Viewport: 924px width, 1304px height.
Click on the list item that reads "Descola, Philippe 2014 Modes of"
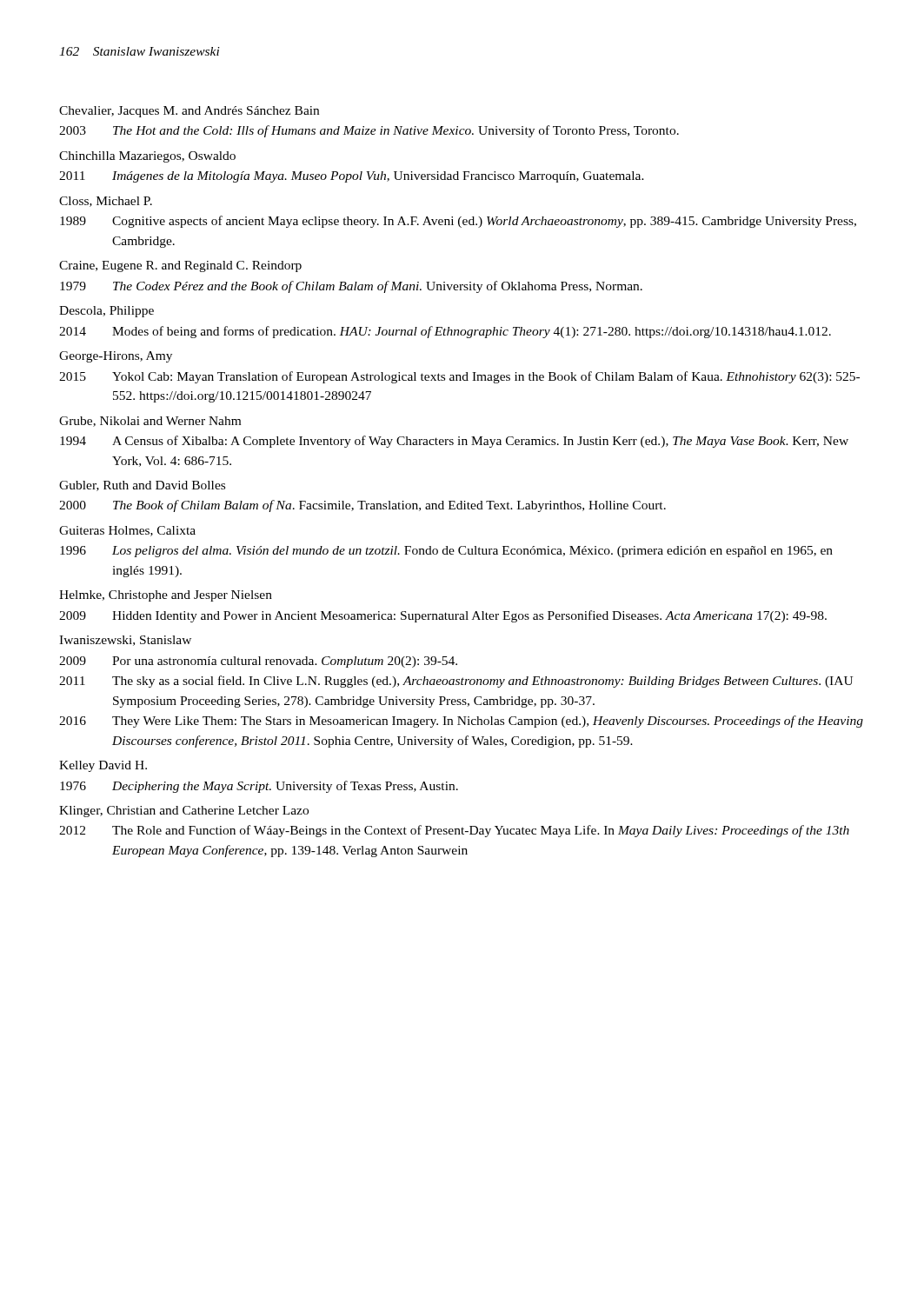tap(462, 321)
